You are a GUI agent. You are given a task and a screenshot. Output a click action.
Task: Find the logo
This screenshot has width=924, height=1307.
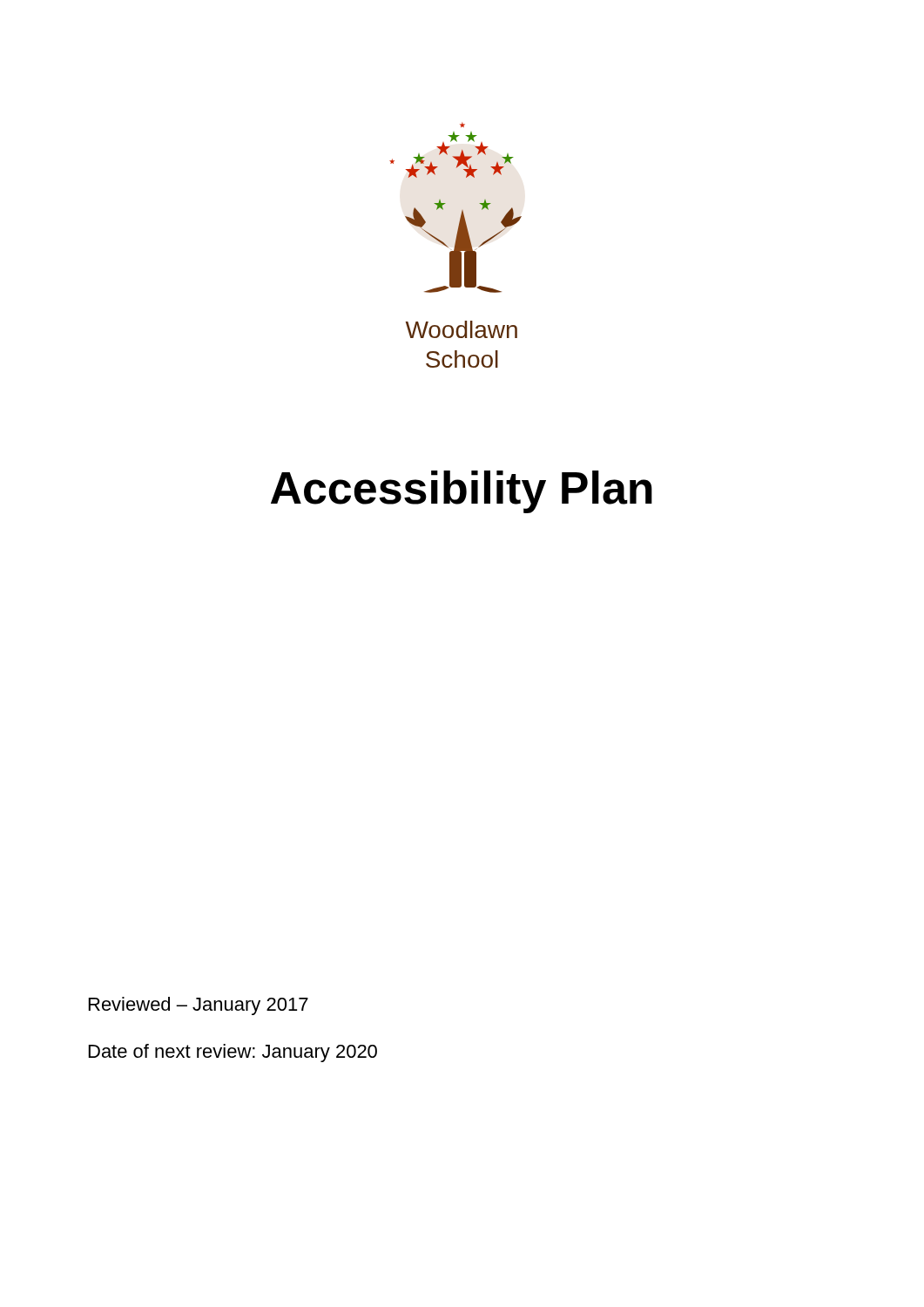click(462, 239)
